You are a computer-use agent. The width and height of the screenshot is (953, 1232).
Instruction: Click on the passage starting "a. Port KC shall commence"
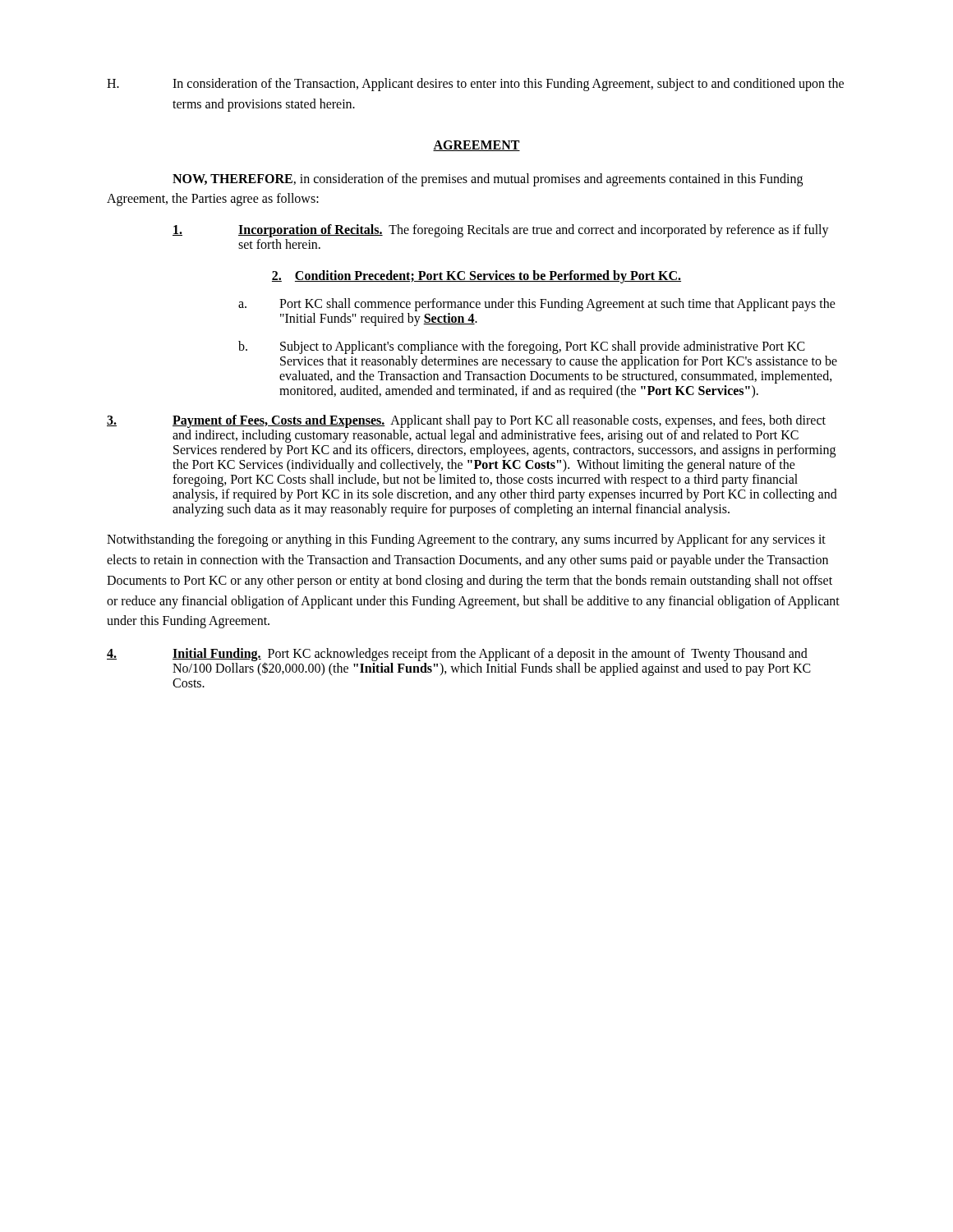point(476,311)
